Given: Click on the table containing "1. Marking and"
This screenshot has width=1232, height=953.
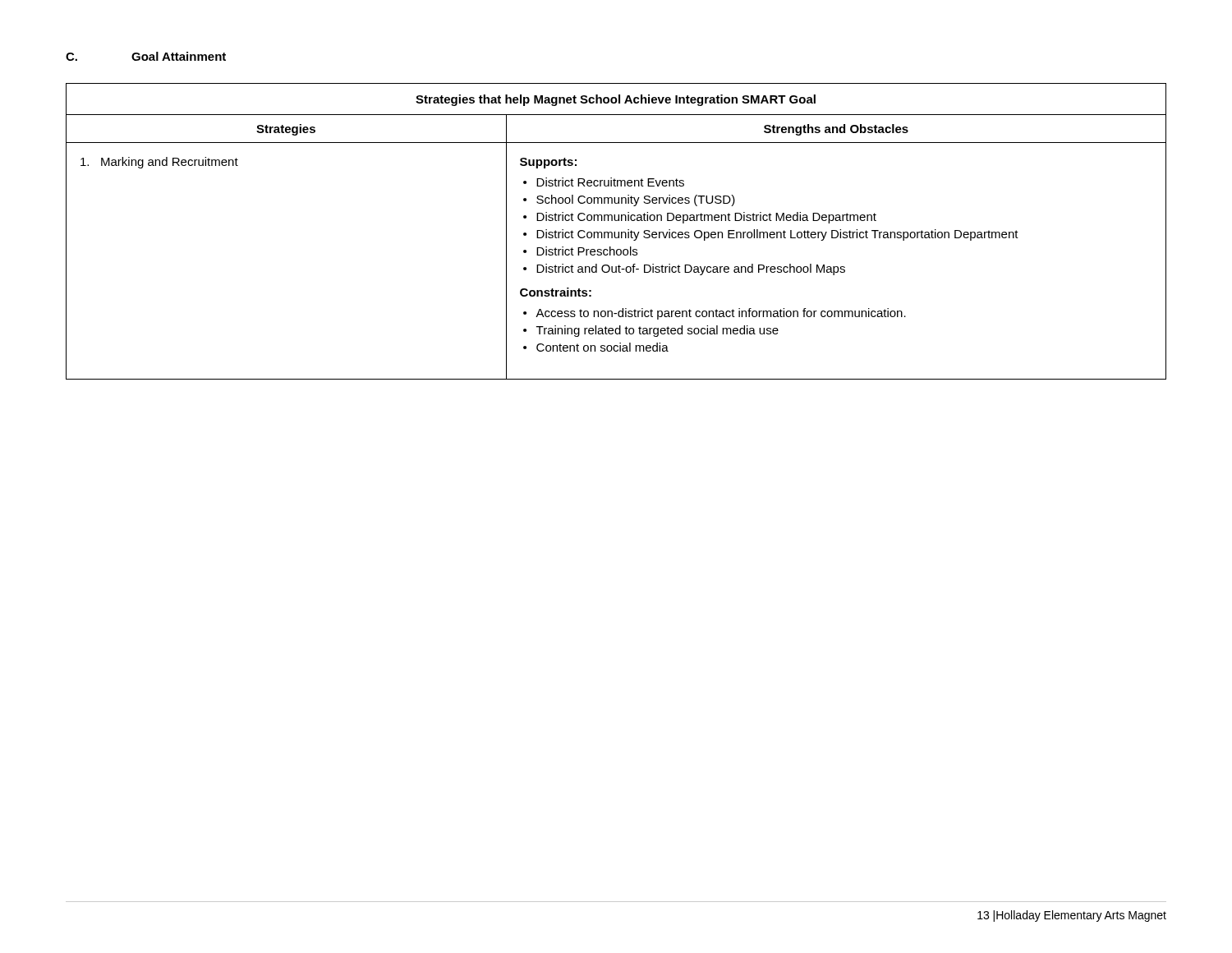Looking at the screenshot, I should [x=616, y=231].
